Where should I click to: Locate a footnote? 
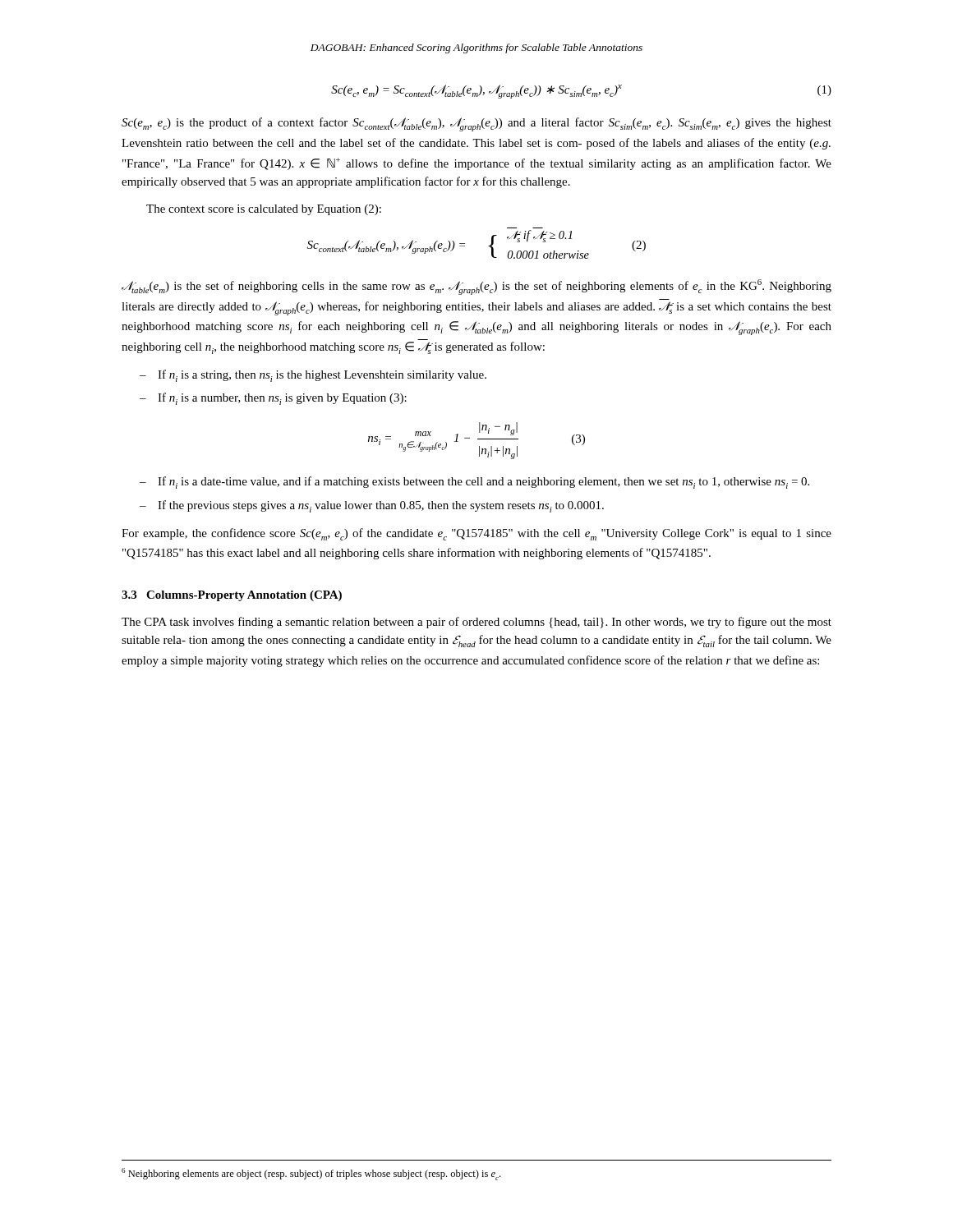pyautogui.click(x=311, y=1174)
